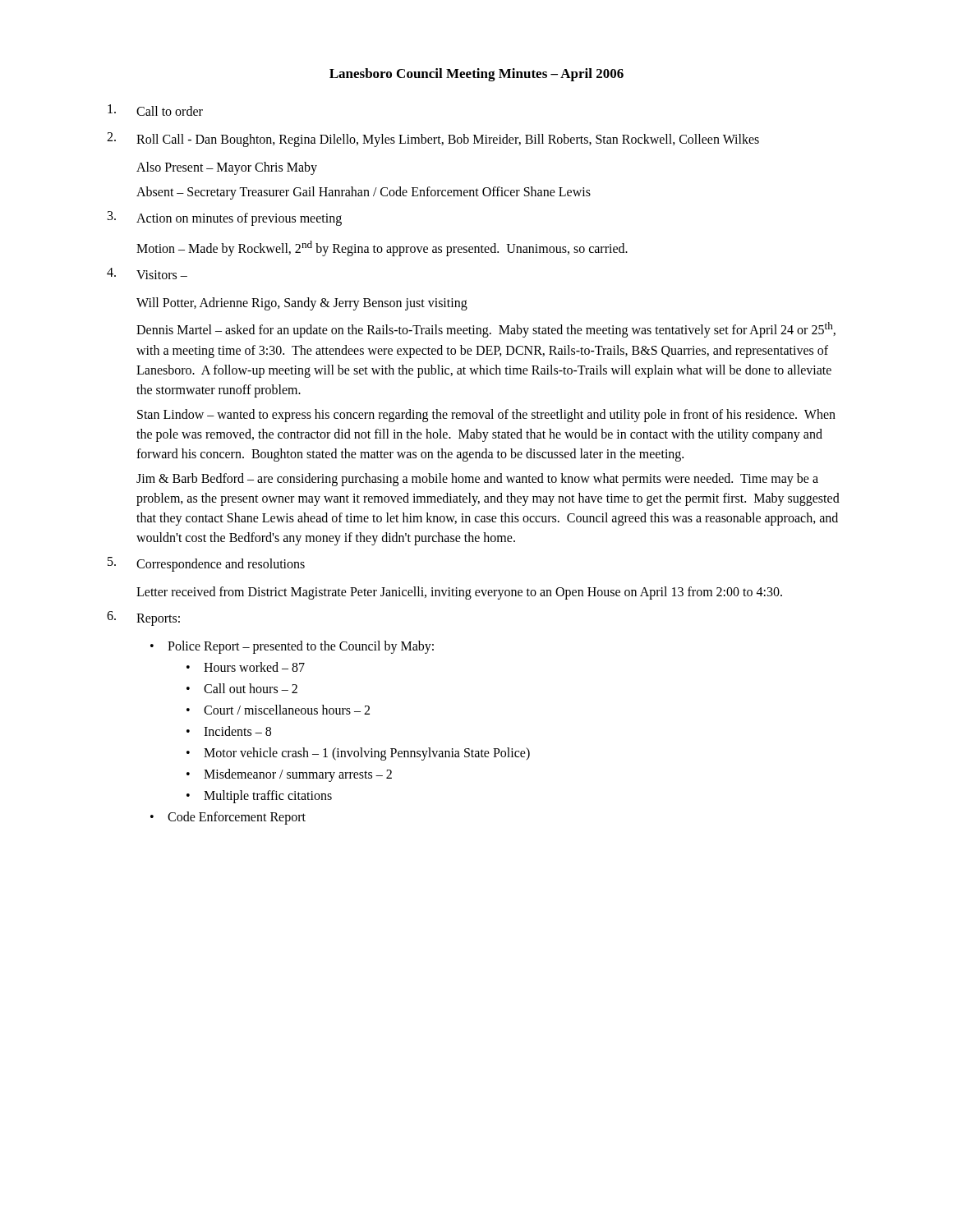Image resolution: width=953 pixels, height=1232 pixels.
Task: Find the block starting "Letter received from District Magistrate Peter Janicelli,"
Action: (460, 591)
